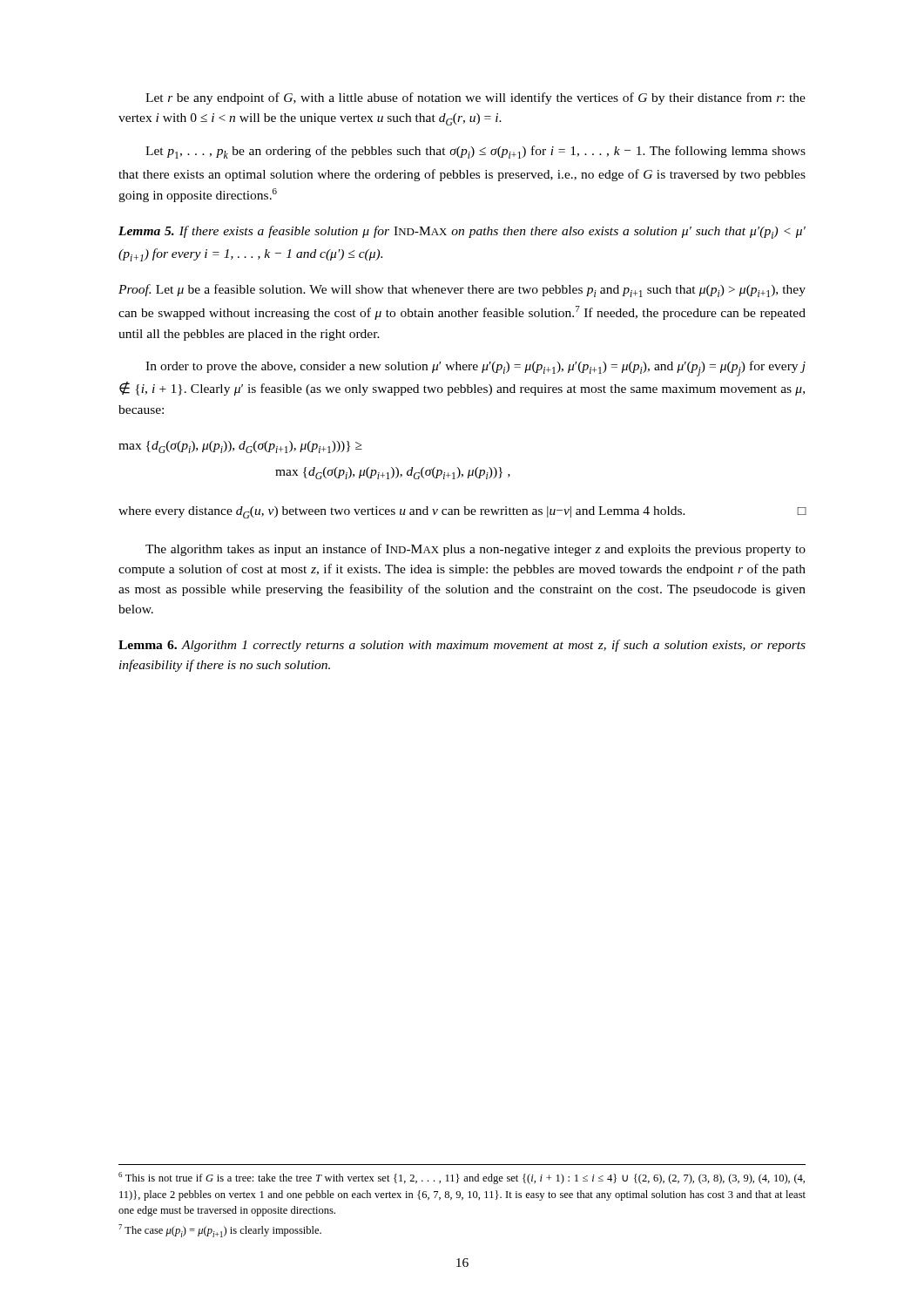Where is the passage that starts "Lemma 5. If there exists"?
The image size is (924, 1307).
coord(462,243)
